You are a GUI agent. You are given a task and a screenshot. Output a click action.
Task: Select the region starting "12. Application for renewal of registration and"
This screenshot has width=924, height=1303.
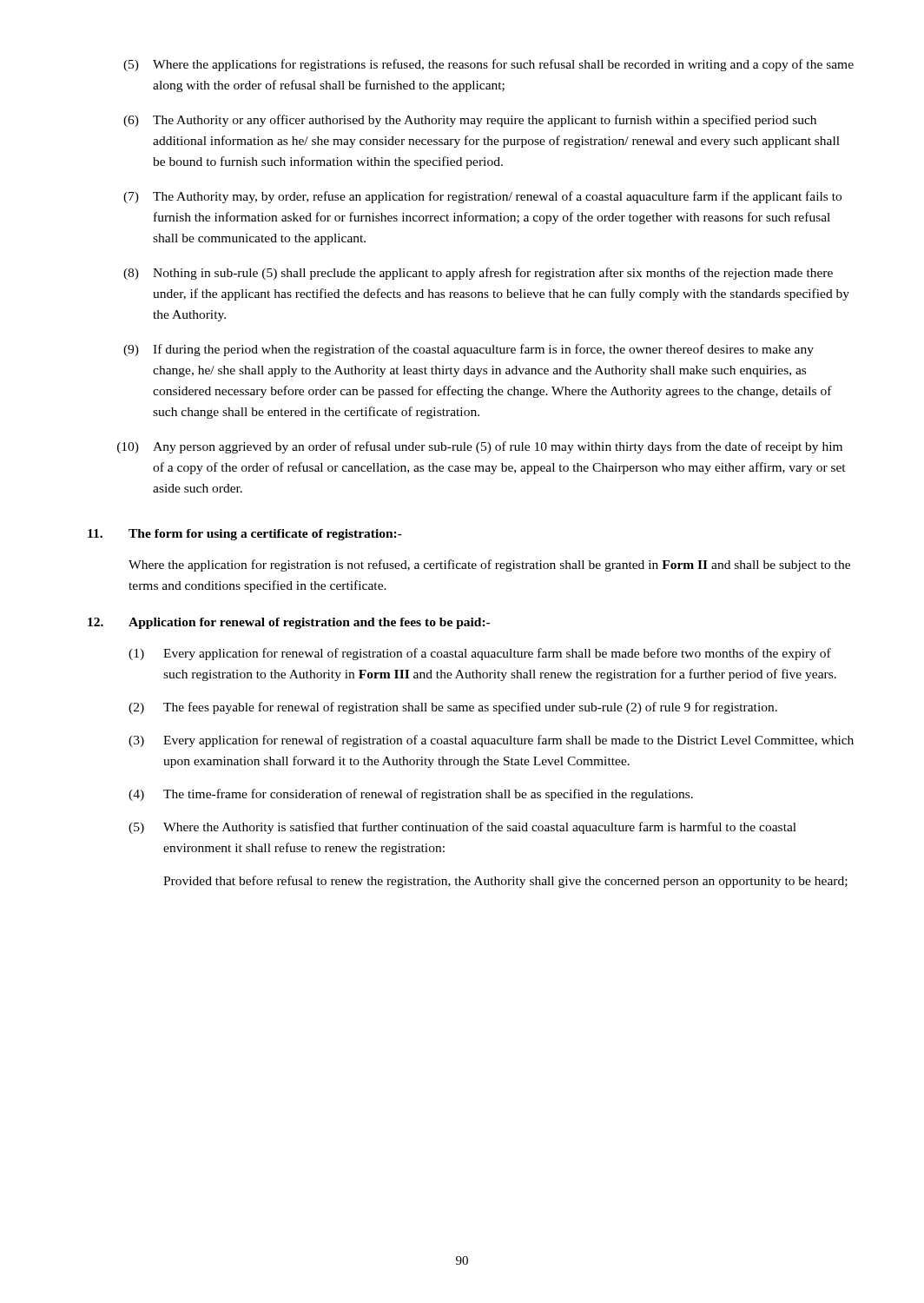click(289, 622)
